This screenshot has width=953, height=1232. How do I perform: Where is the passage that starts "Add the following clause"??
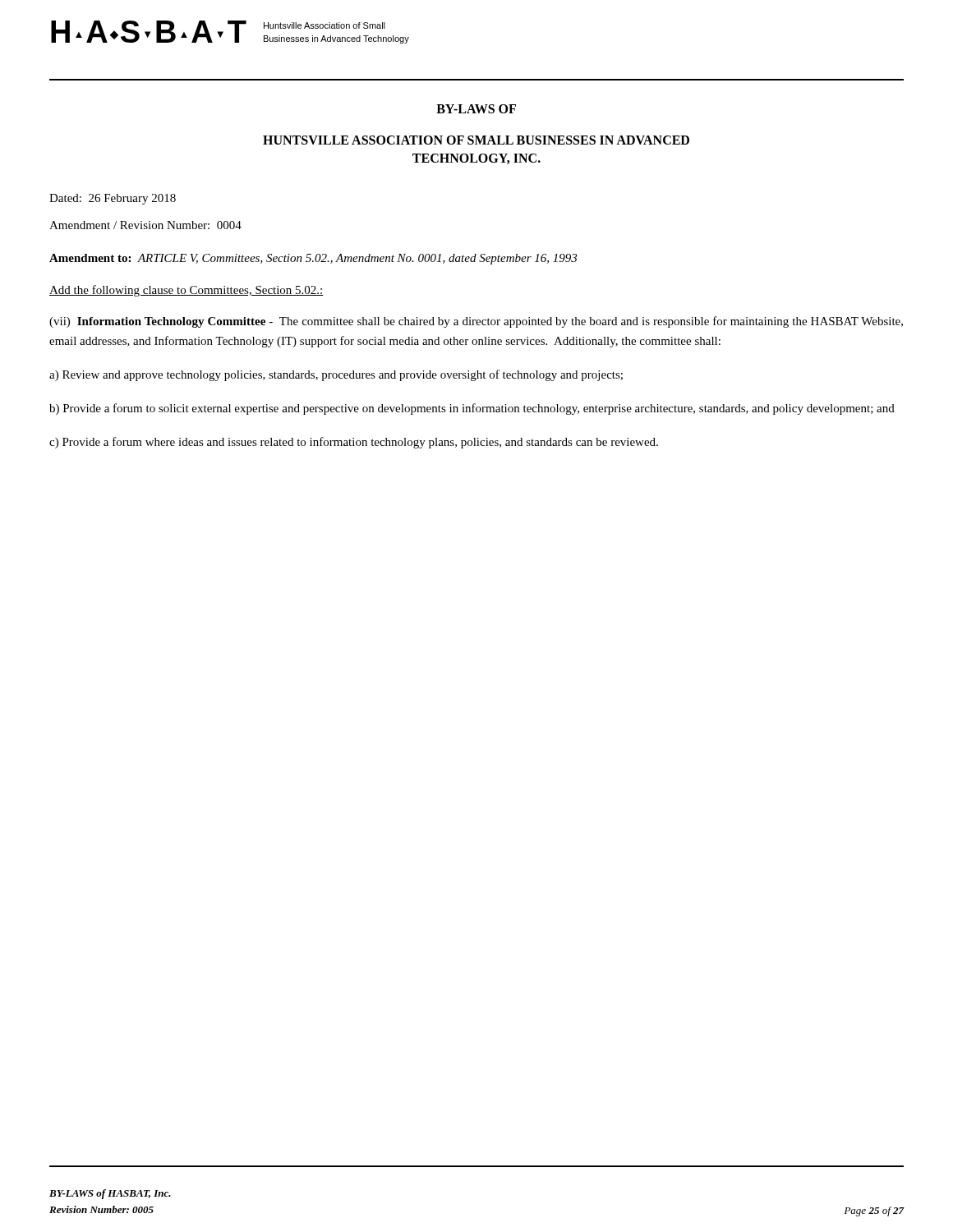pyautogui.click(x=186, y=290)
